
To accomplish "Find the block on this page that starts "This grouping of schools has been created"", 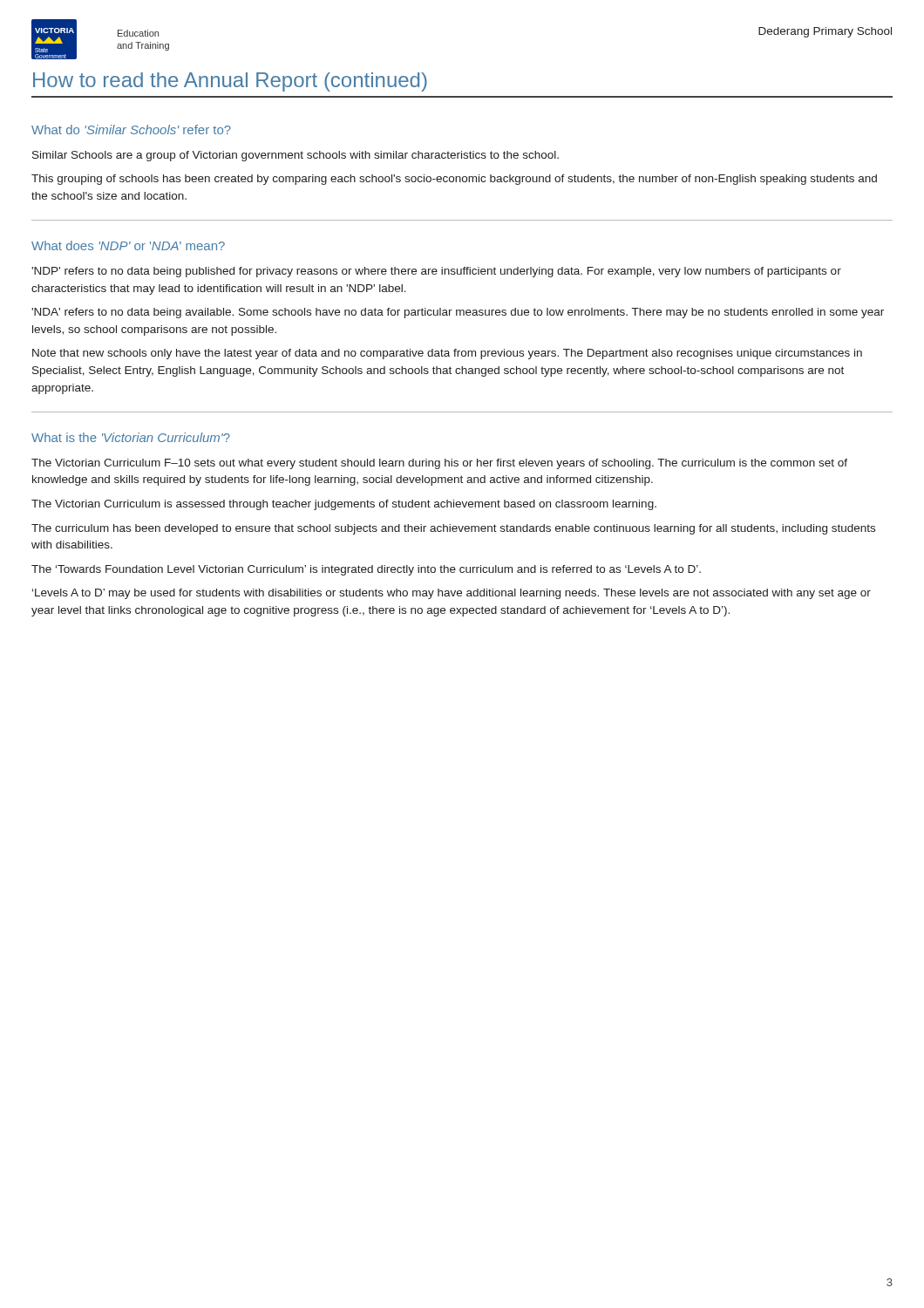I will pos(462,187).
